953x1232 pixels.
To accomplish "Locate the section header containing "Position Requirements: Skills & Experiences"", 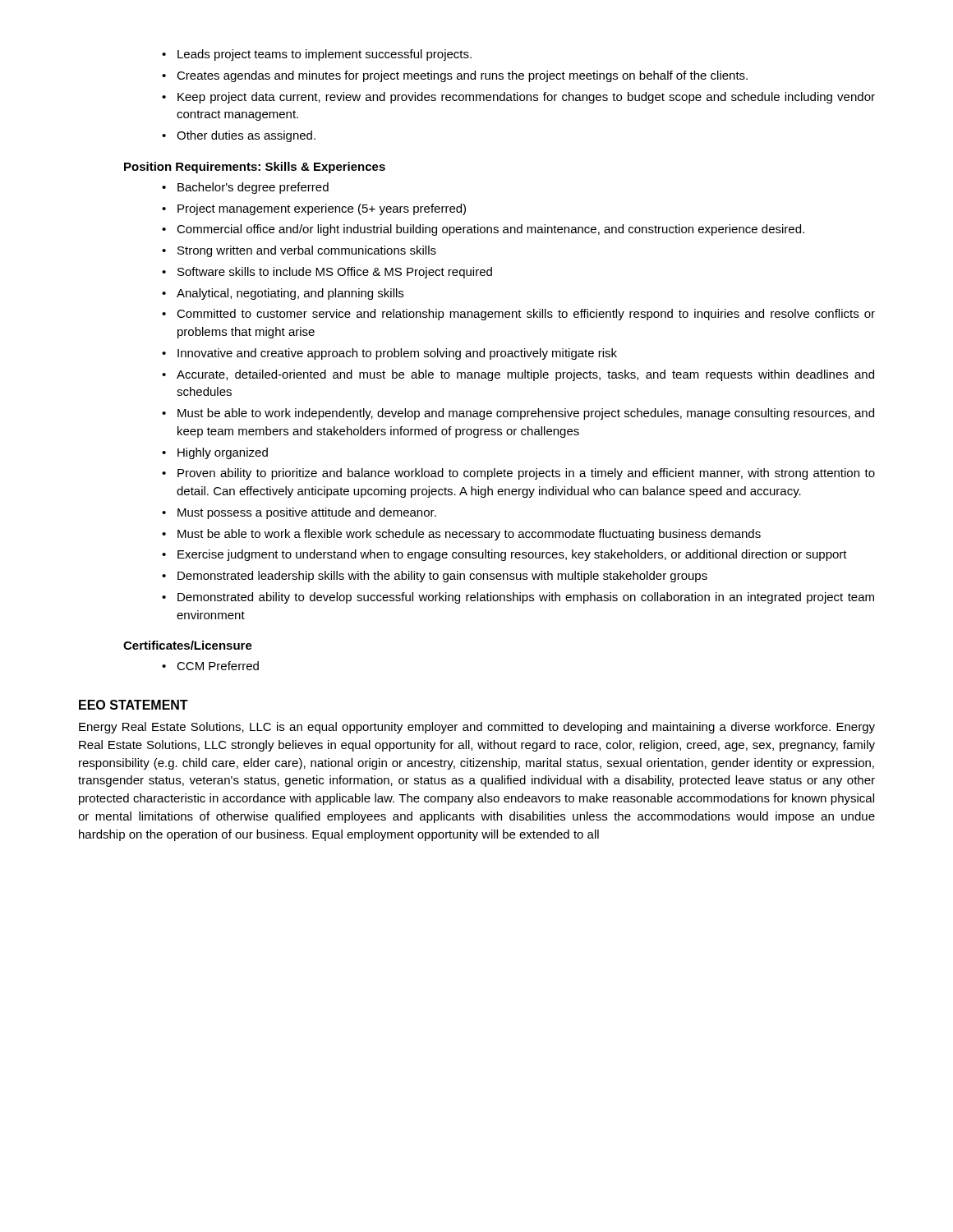I will [254, 166].
